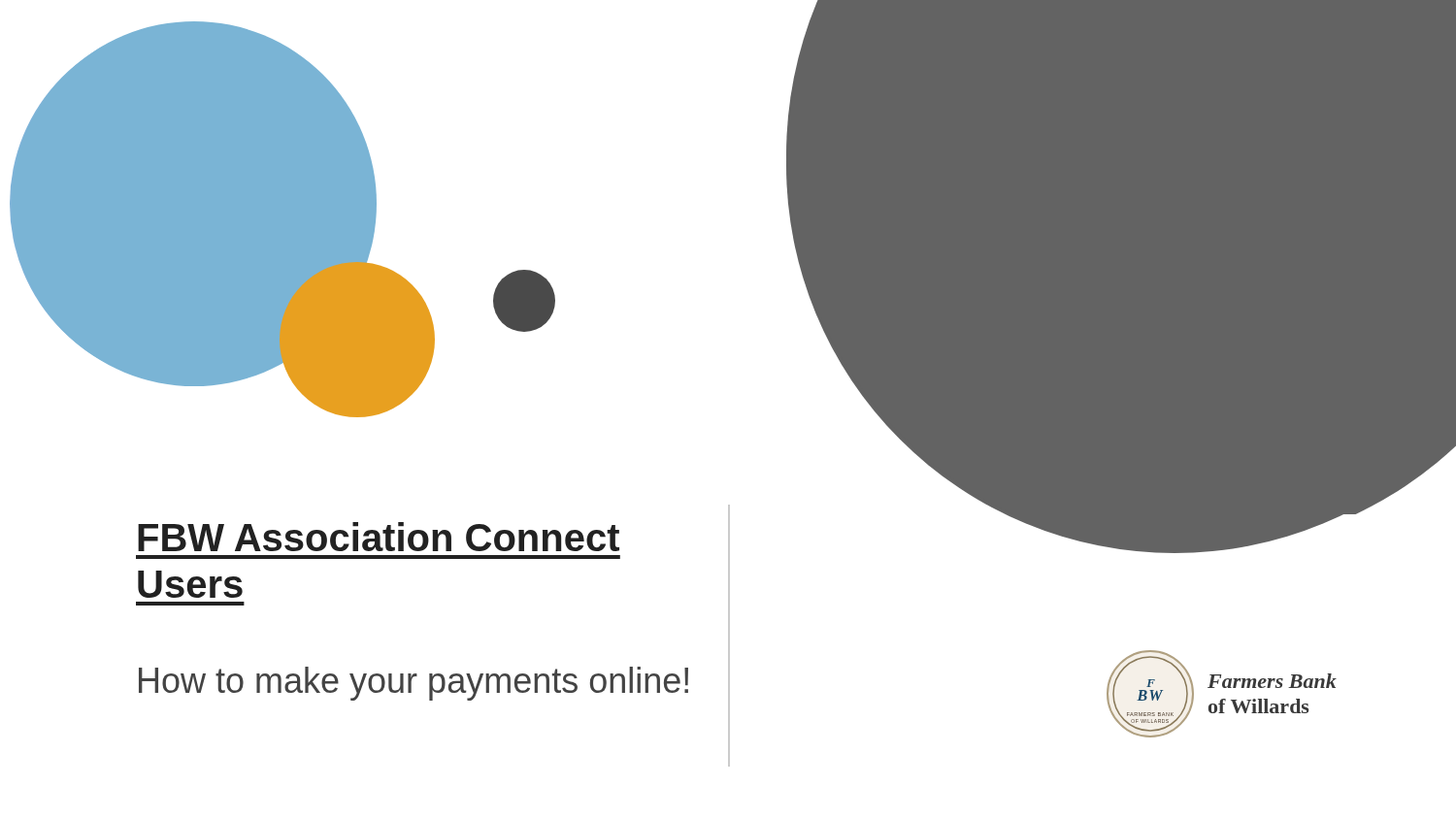Find the logo
The width and height of the screenshot is (1456, 819).
[1221, 694]
